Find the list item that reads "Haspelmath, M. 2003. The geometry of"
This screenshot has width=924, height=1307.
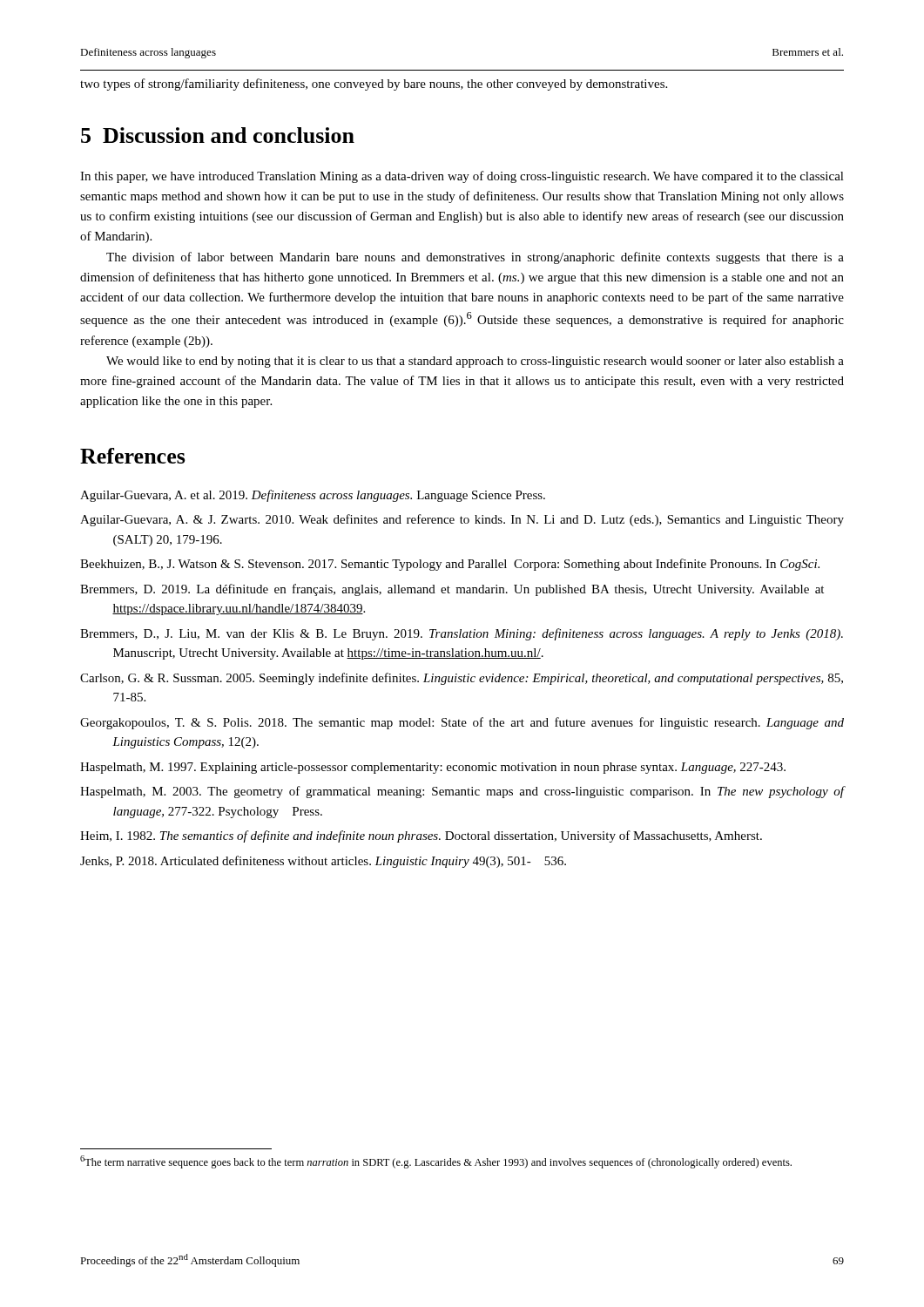(x=462, y=801)
